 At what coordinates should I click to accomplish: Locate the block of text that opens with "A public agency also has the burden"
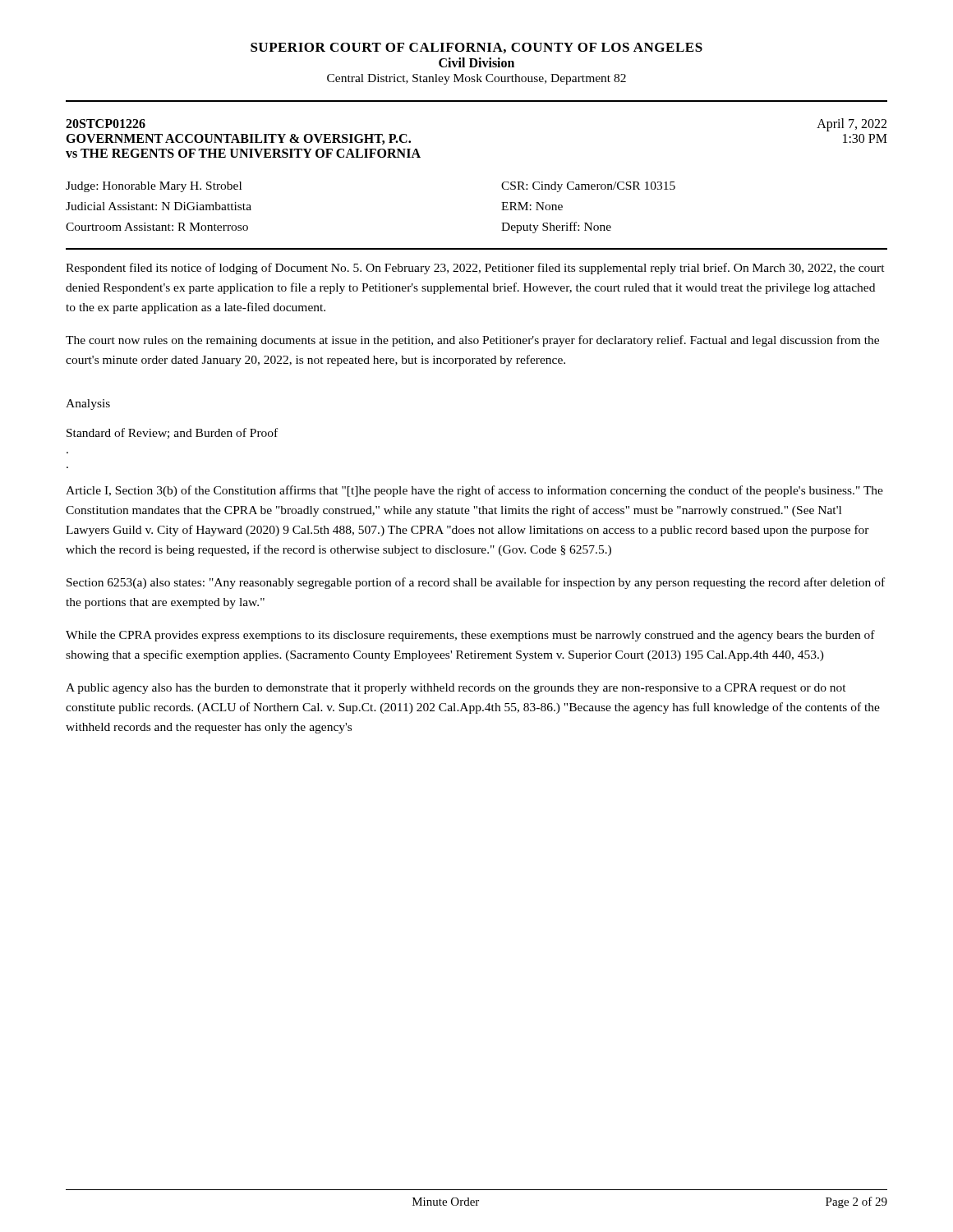click(x=473, y=707)
